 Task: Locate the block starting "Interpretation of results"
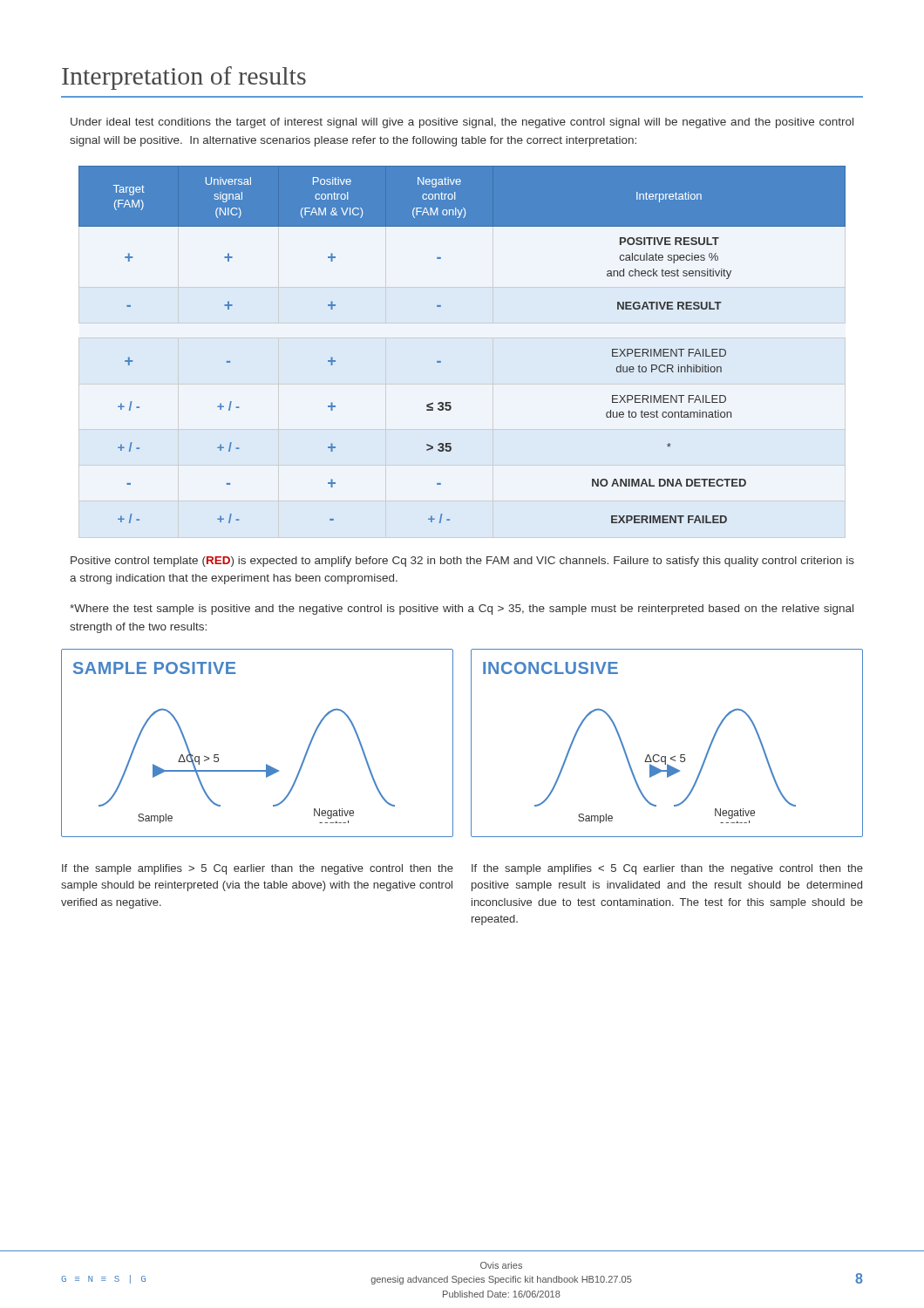pyautogui.click(x=184, y=78)
